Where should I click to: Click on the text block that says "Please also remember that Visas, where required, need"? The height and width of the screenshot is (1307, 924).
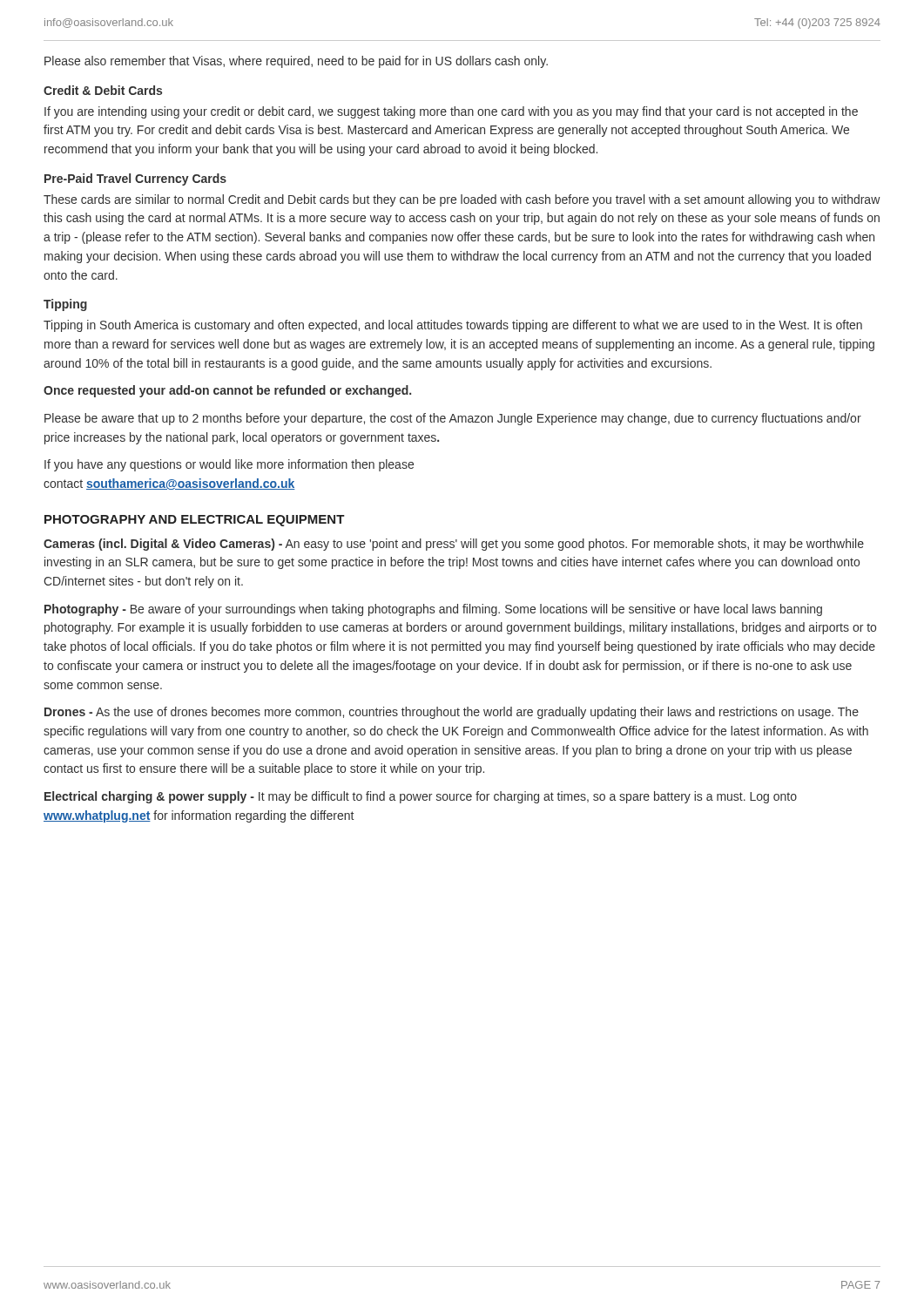pos(462,62)
